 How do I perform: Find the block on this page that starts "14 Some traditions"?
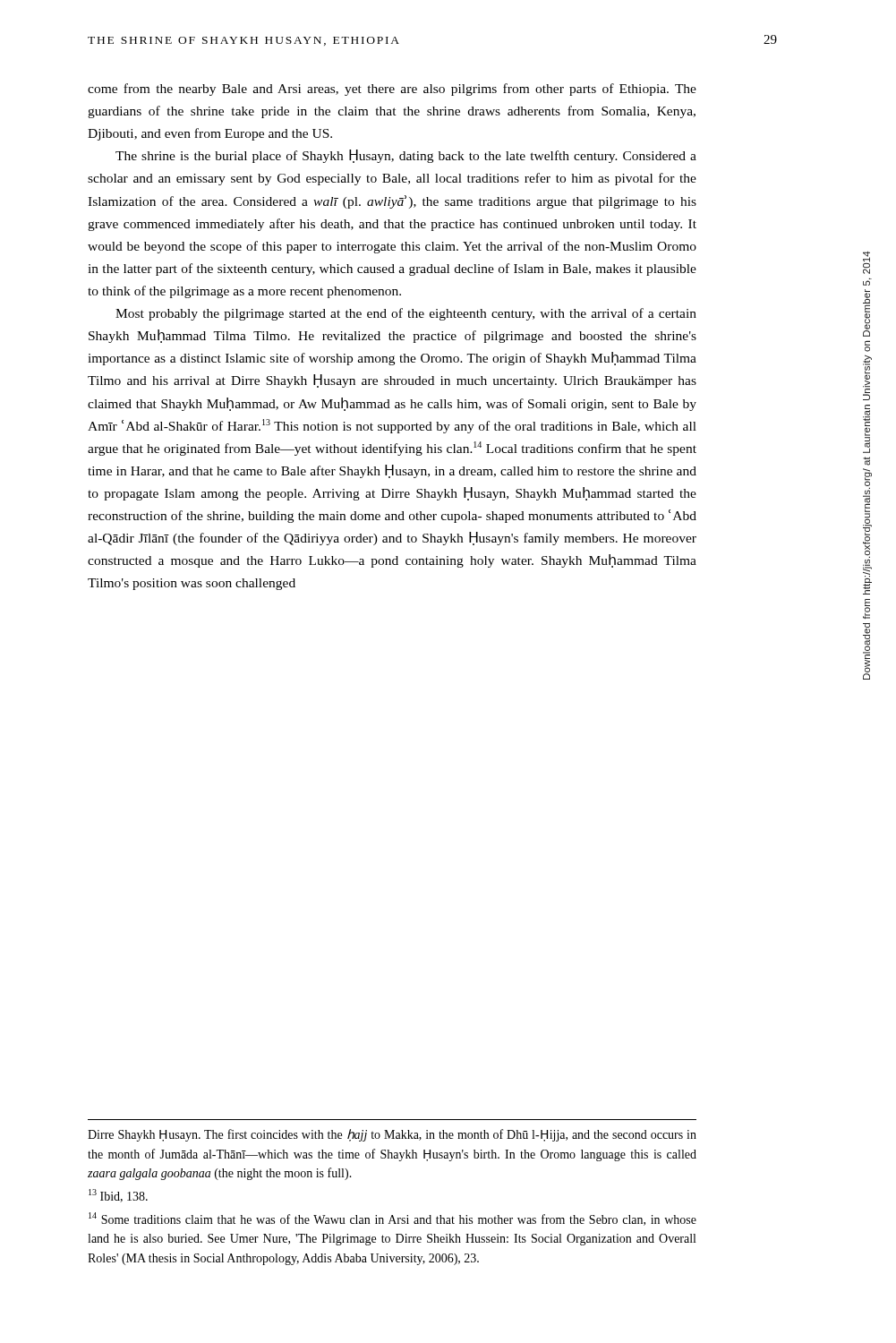(x=392, y=1239)
